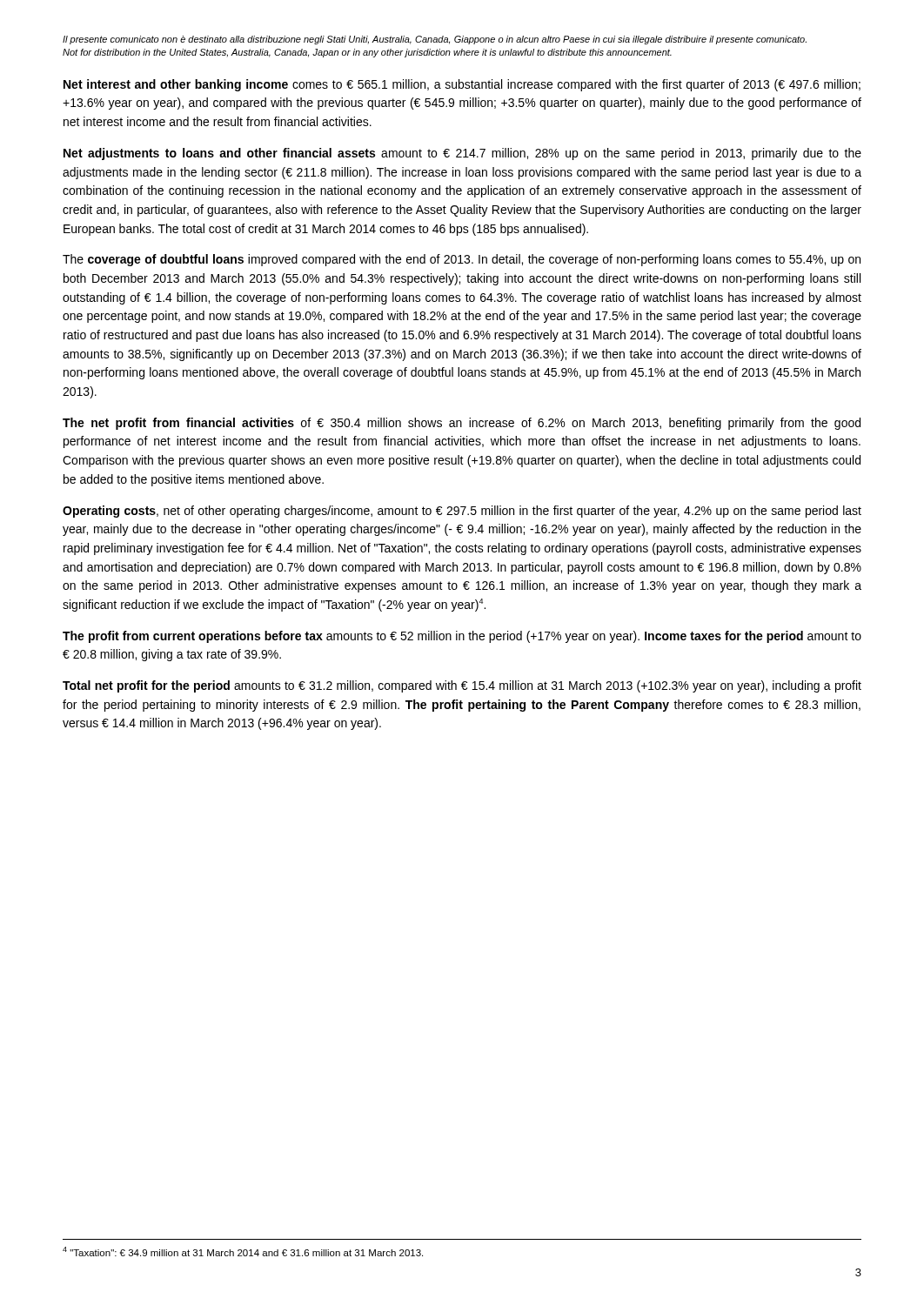The height and width of the screenshot is (1305, 924).
Task: Find the block on this page that starts "Operating costs, net of other"
Action: pos(462,557)
